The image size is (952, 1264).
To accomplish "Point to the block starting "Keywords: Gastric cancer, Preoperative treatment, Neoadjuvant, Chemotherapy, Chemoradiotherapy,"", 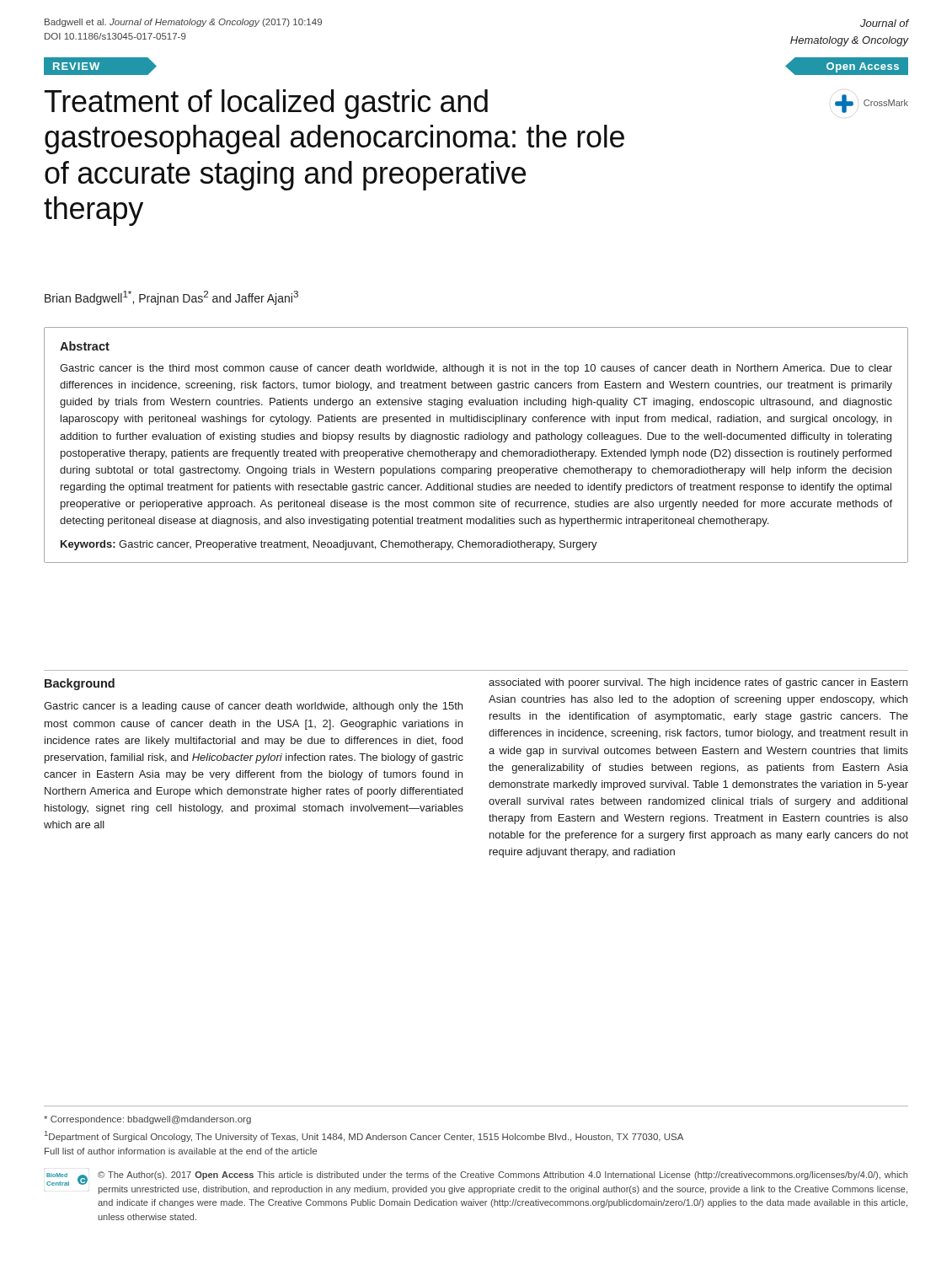I will pos(328,544).
